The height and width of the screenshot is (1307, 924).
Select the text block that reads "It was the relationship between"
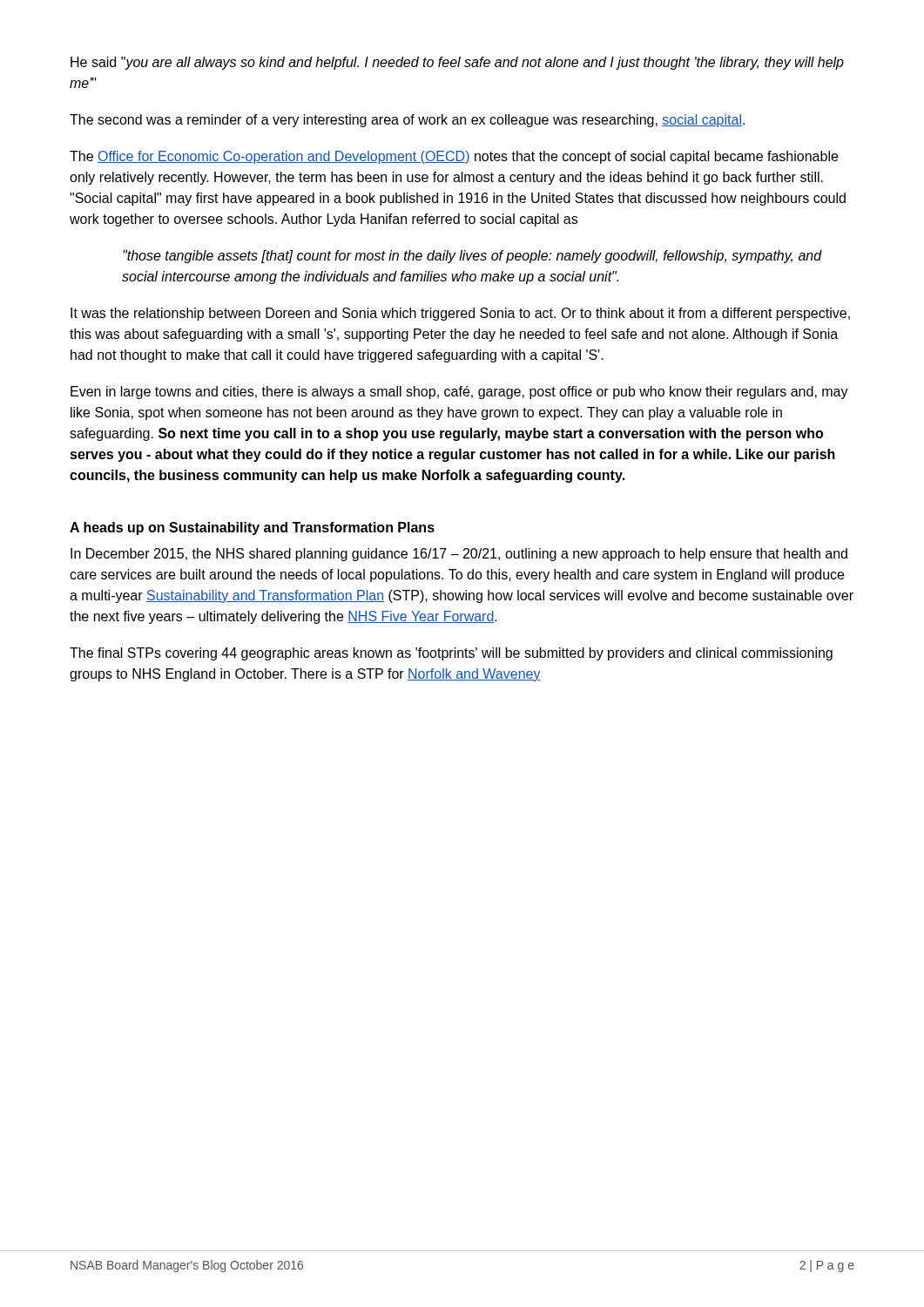[x=462, y=335]
